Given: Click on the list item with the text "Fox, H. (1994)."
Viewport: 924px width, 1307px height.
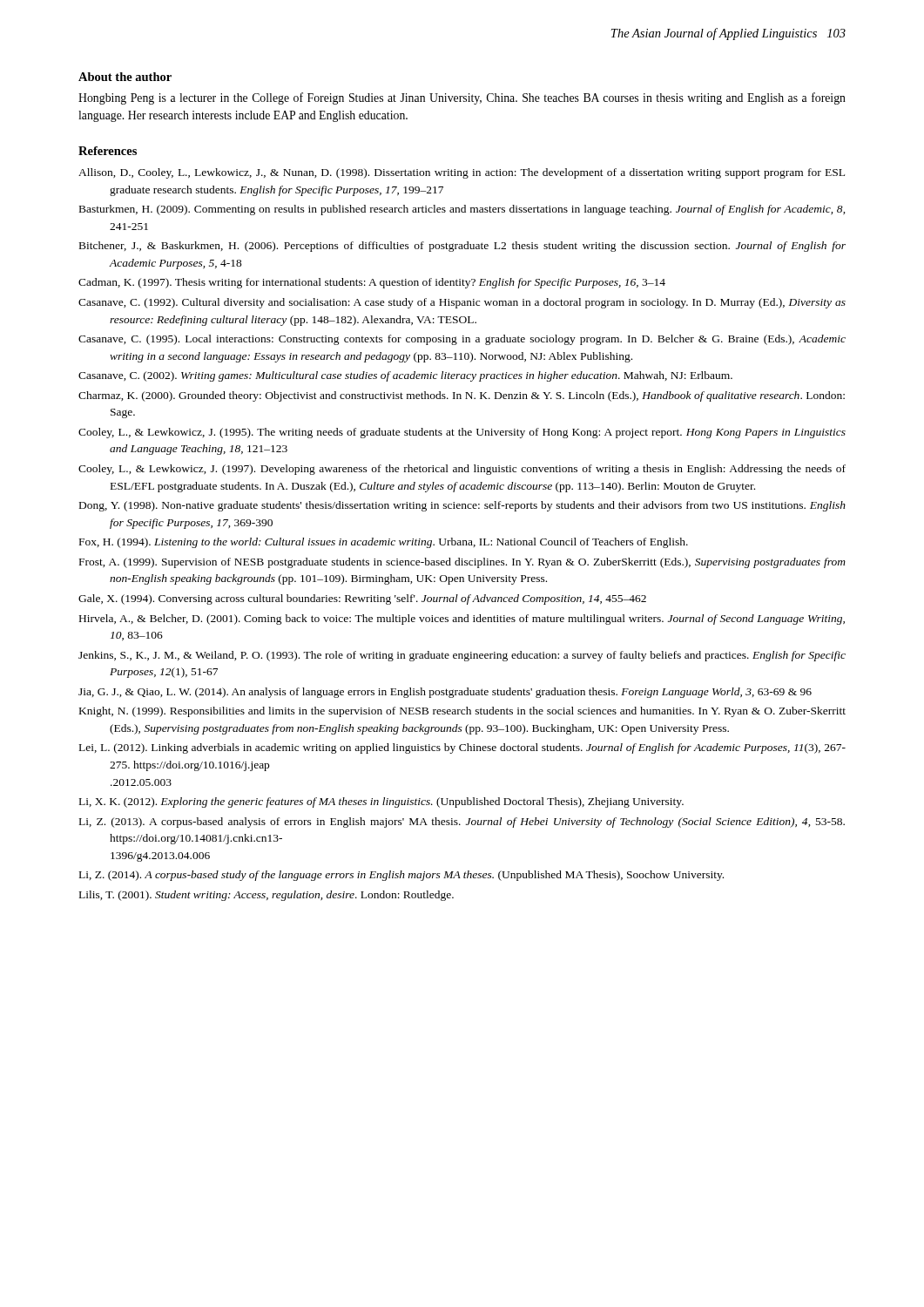Looking at the screenshot, I should coord(383,542).
